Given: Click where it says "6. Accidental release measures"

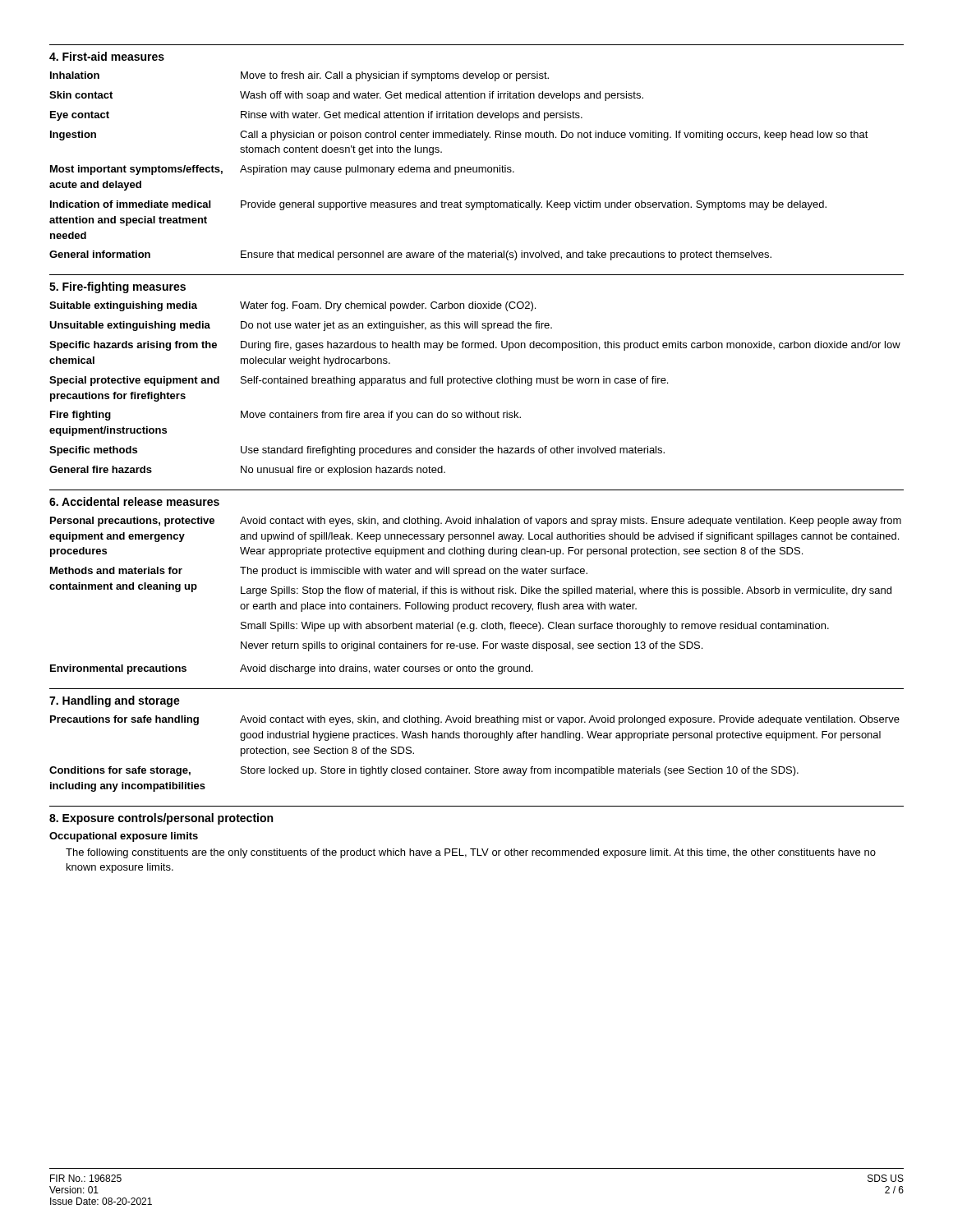Looking at the screenshot, I should click(x=134, y=502).
